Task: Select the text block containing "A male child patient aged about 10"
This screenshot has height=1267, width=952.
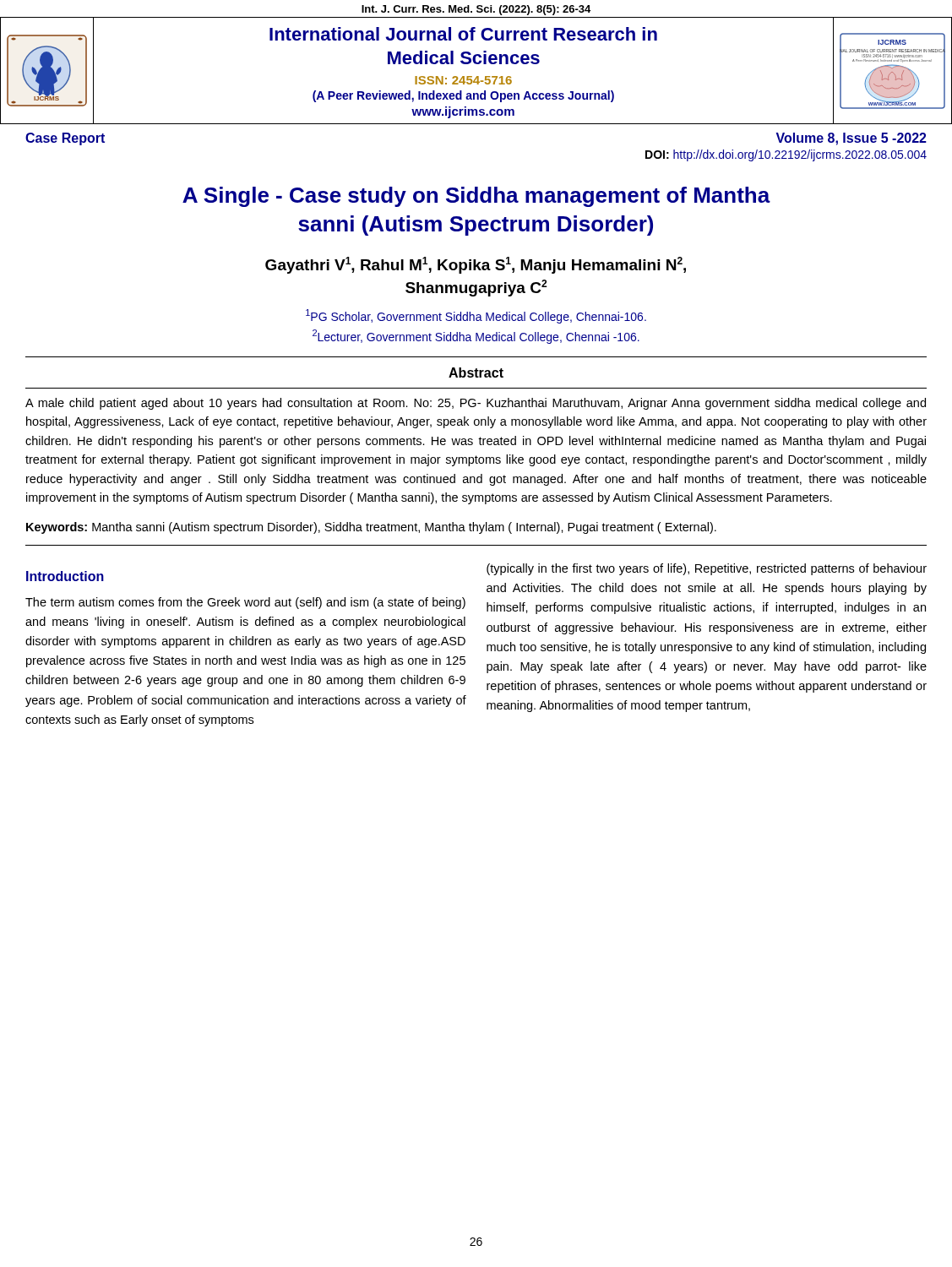Action: coord(476,450)
